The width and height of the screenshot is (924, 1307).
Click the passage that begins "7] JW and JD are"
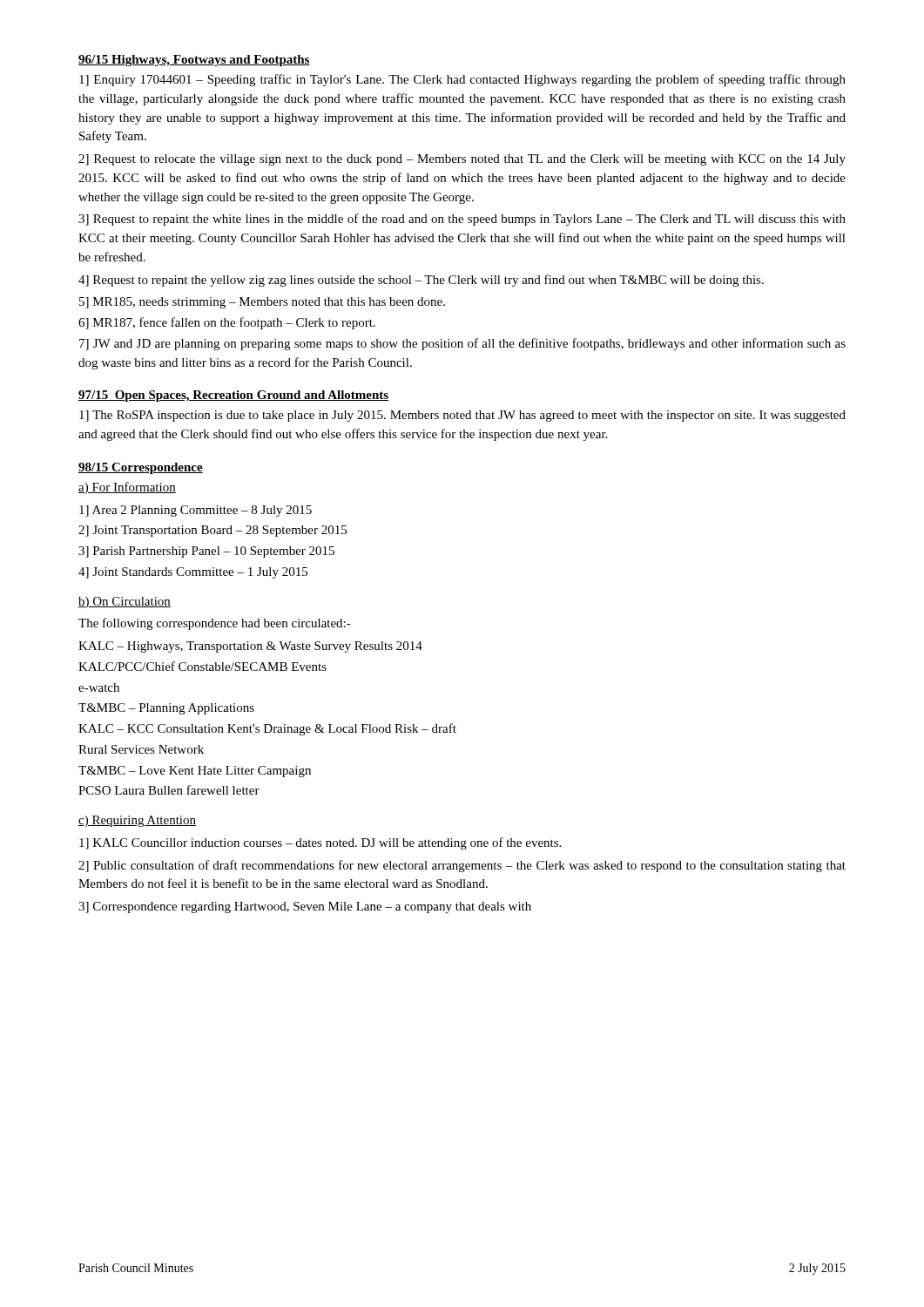pos(462,353)
